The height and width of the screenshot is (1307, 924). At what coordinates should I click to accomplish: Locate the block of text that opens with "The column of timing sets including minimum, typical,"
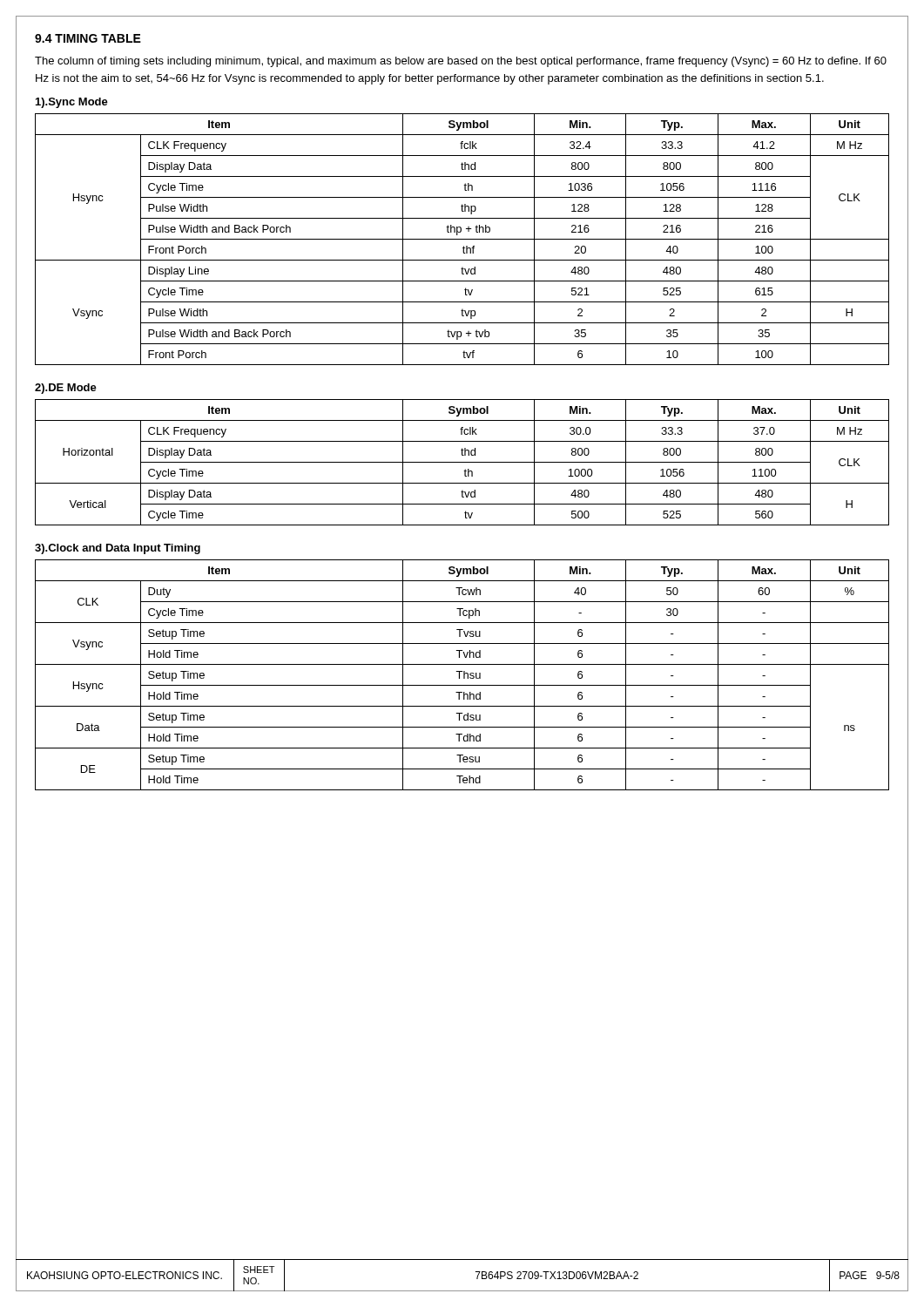click(x=461, y=69)
